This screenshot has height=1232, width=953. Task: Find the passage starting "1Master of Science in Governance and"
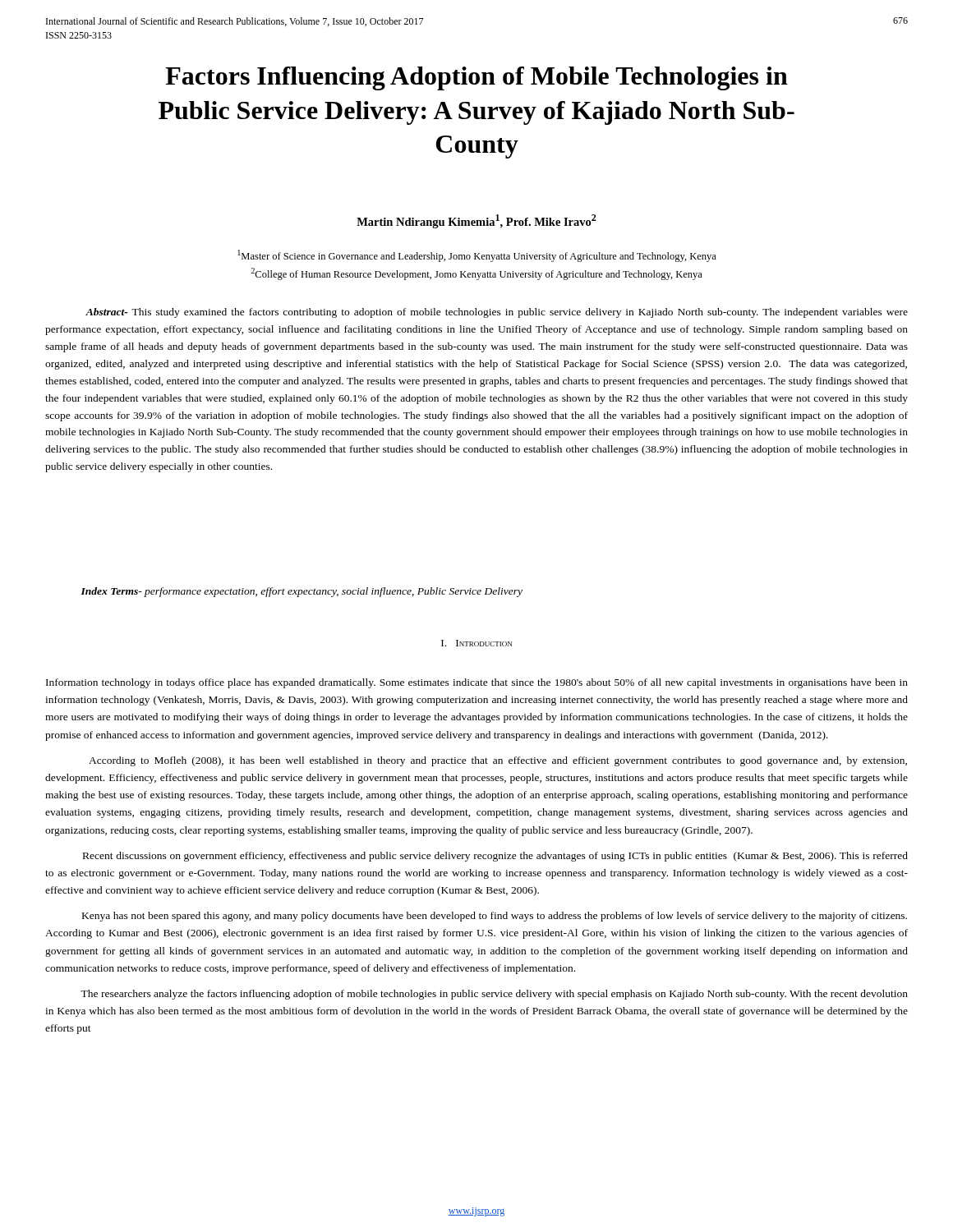click(x=476, y=264)
